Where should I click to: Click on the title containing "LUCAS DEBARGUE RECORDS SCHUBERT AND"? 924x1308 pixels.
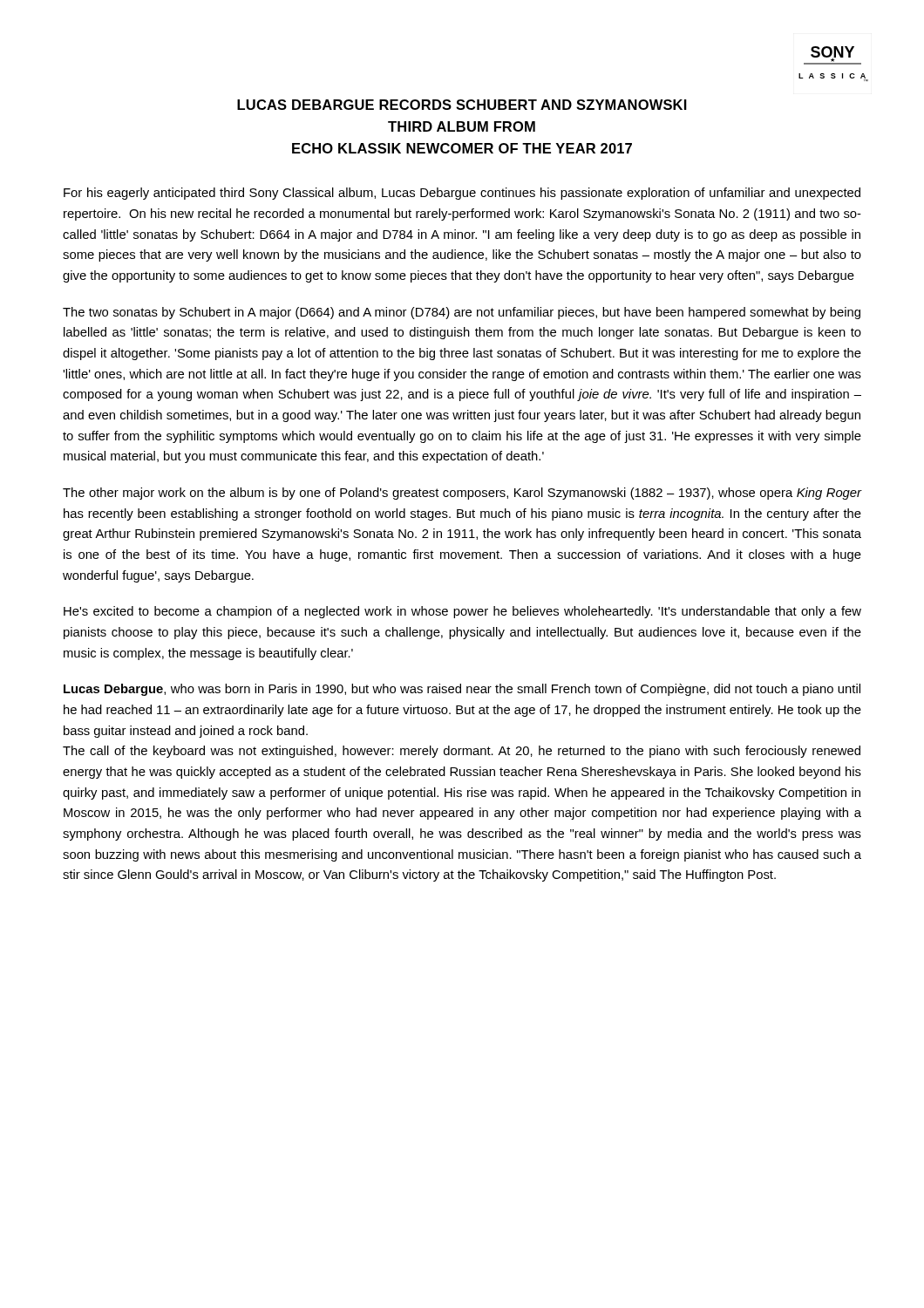pyautogui.click(x=462, y=127)
